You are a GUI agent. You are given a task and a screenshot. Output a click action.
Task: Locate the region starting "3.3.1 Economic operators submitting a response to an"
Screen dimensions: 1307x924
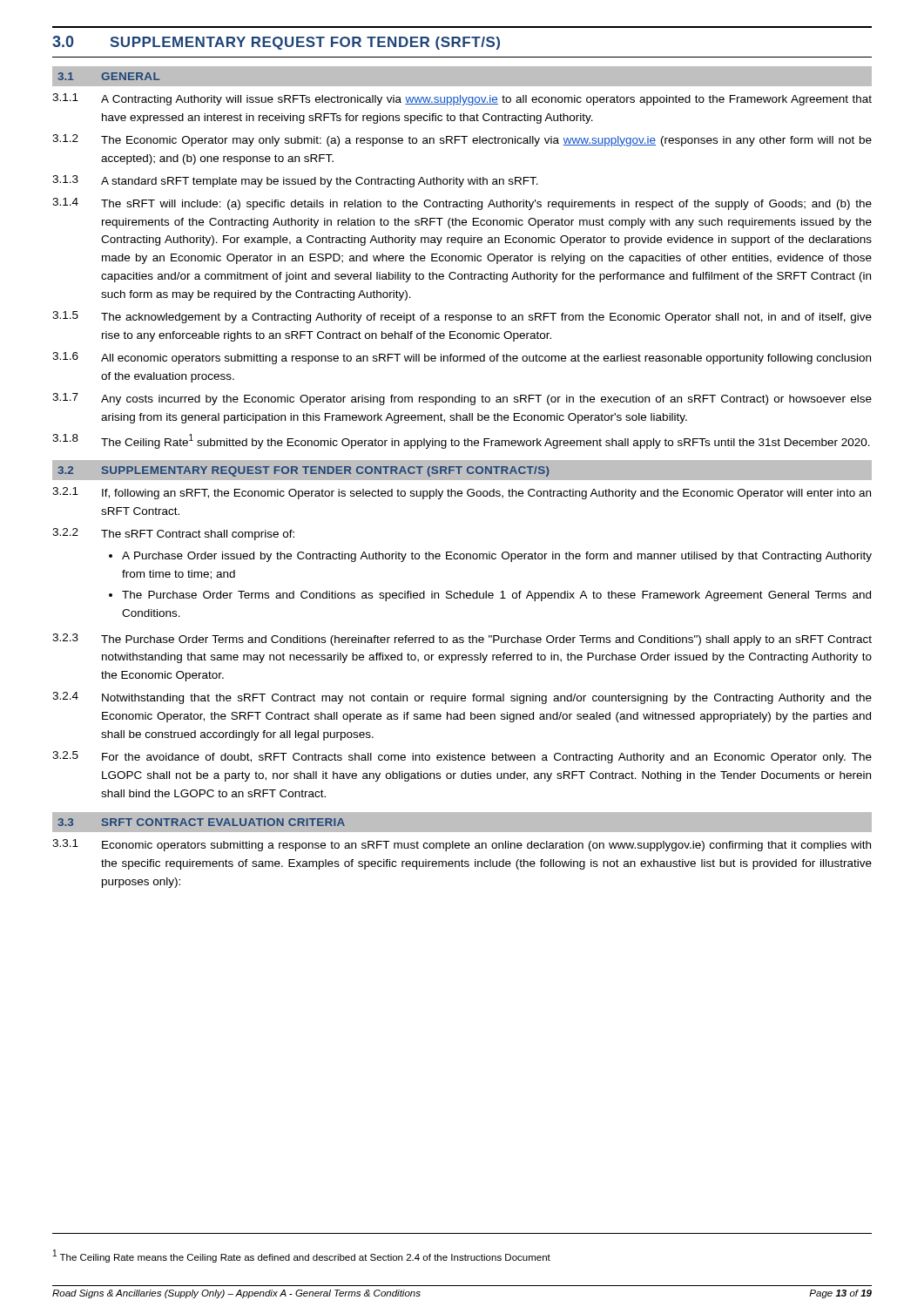[x=462, y=864]
